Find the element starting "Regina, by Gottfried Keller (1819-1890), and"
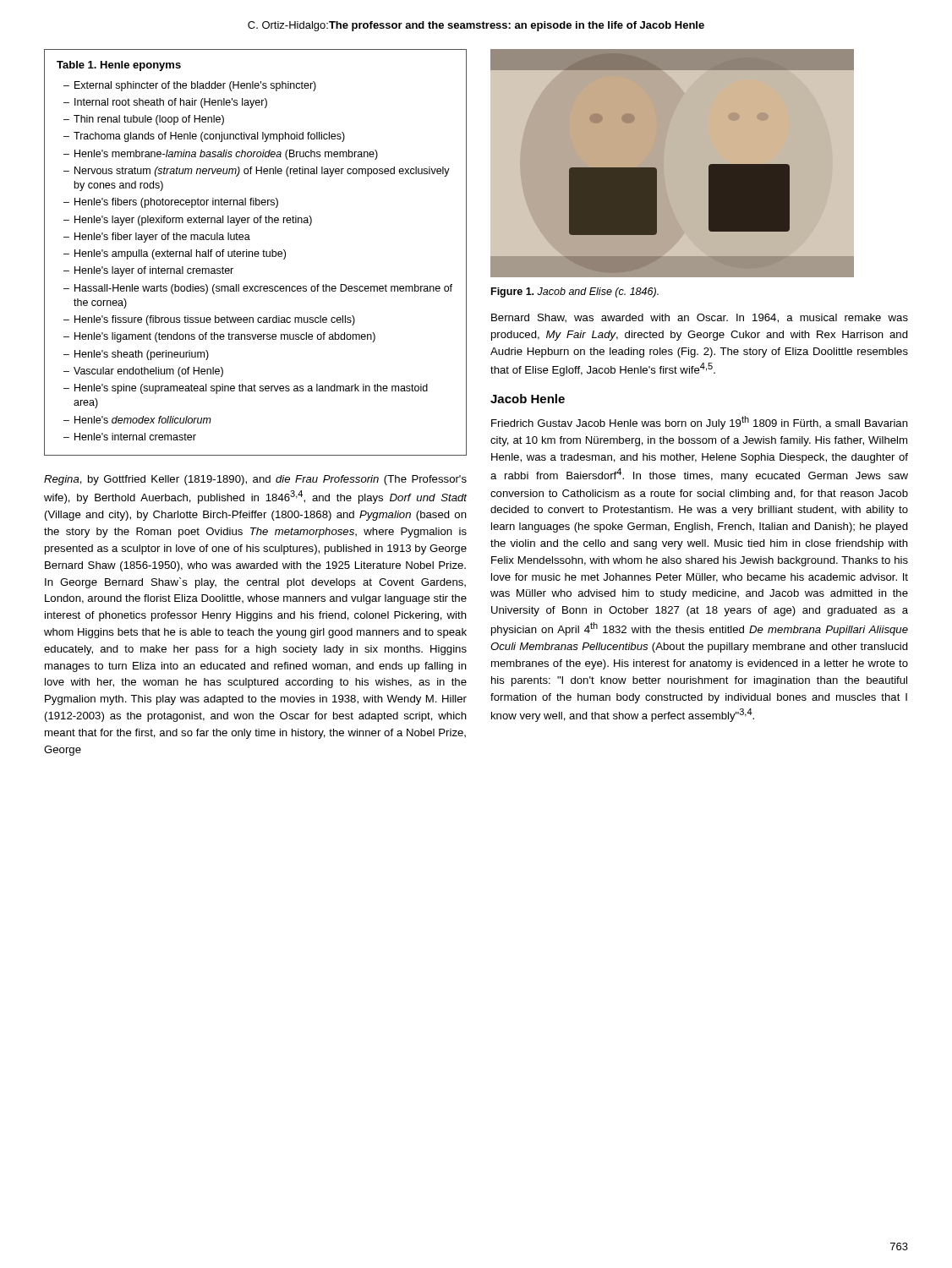Image resolution: width=952 pixels, height=1268 pixels. [255, 614]
